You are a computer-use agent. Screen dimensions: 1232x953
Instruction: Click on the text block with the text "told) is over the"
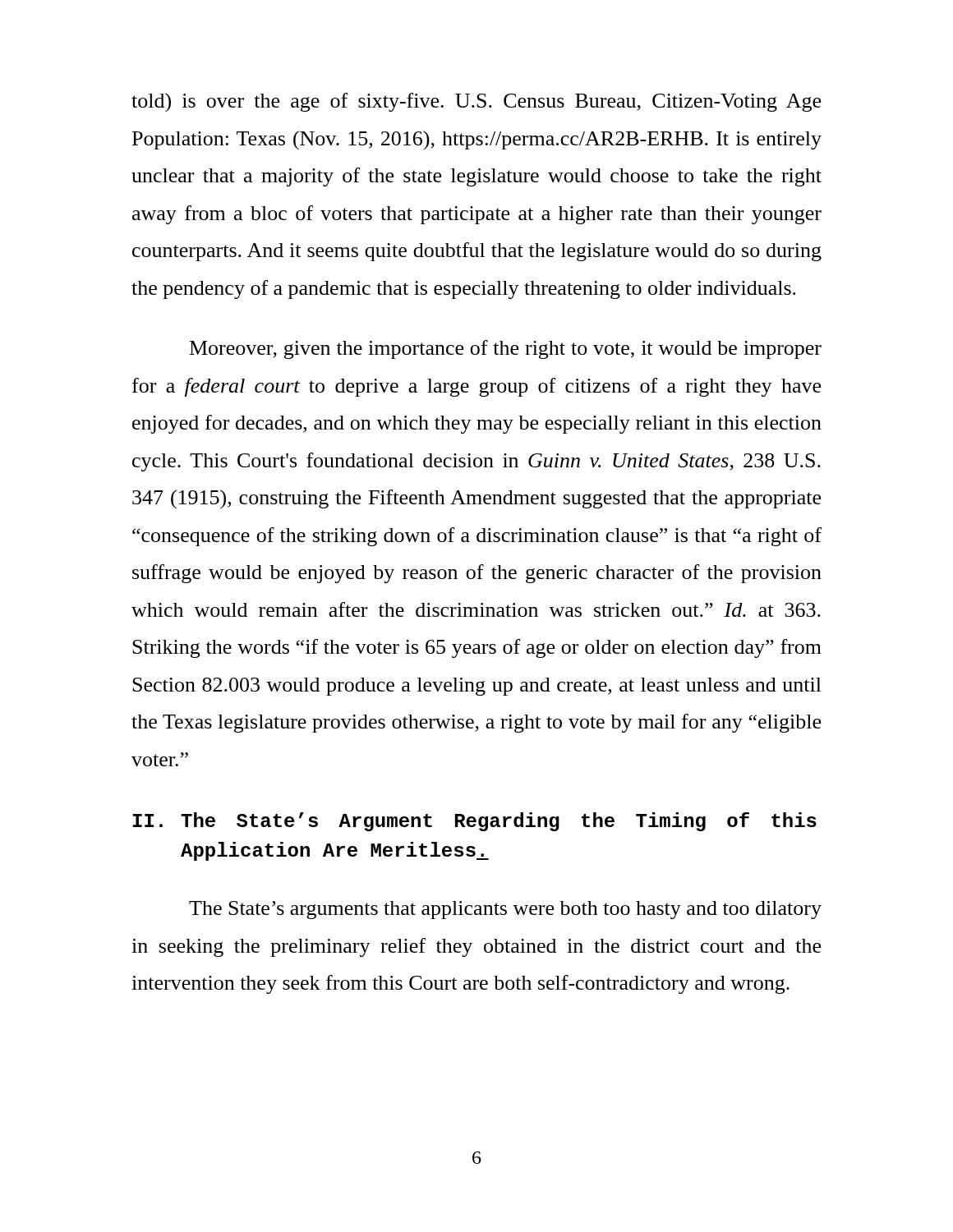click(476, 194)
